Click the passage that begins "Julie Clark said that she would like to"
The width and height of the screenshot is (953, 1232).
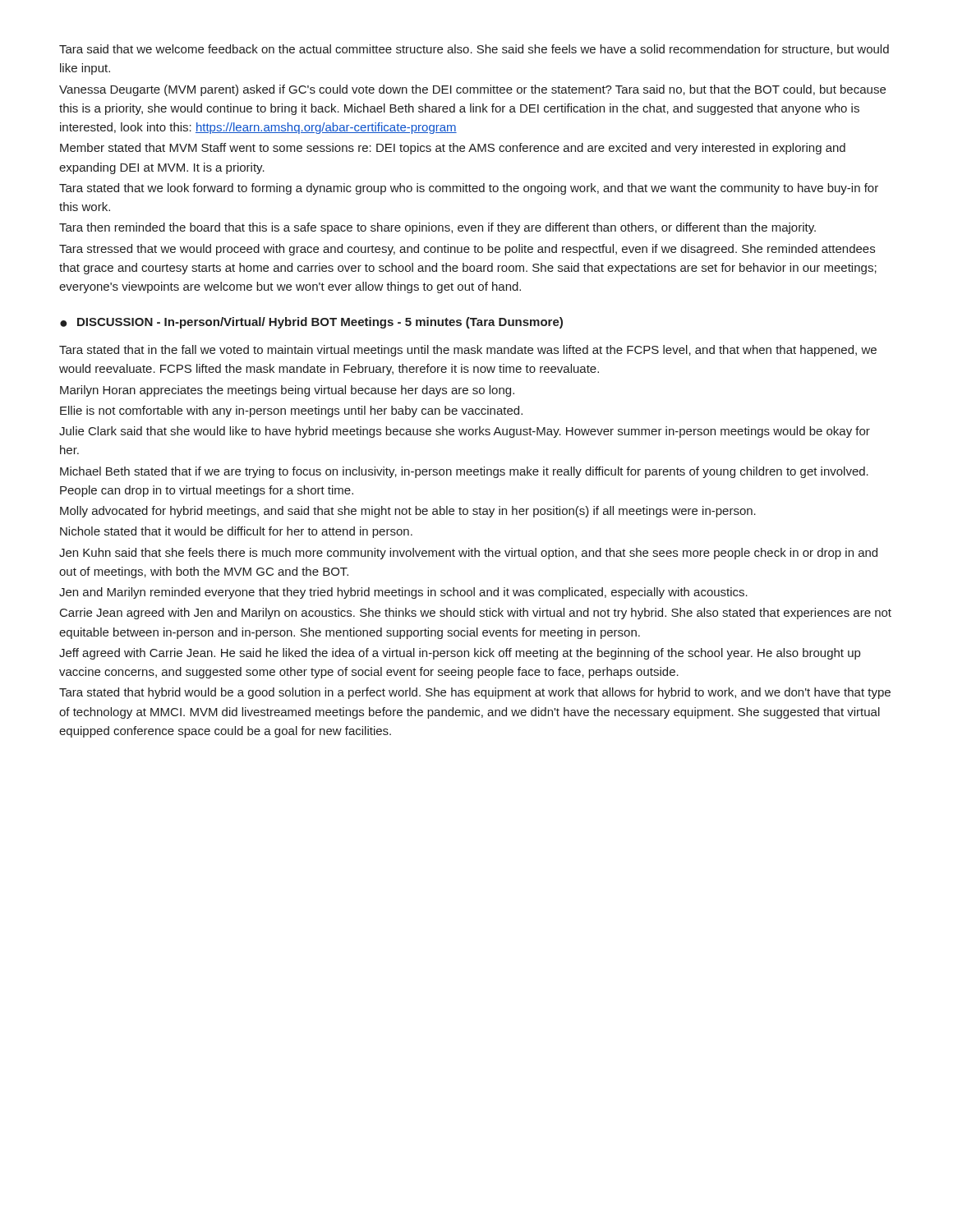pyautogui.click(x=476, y=441)
